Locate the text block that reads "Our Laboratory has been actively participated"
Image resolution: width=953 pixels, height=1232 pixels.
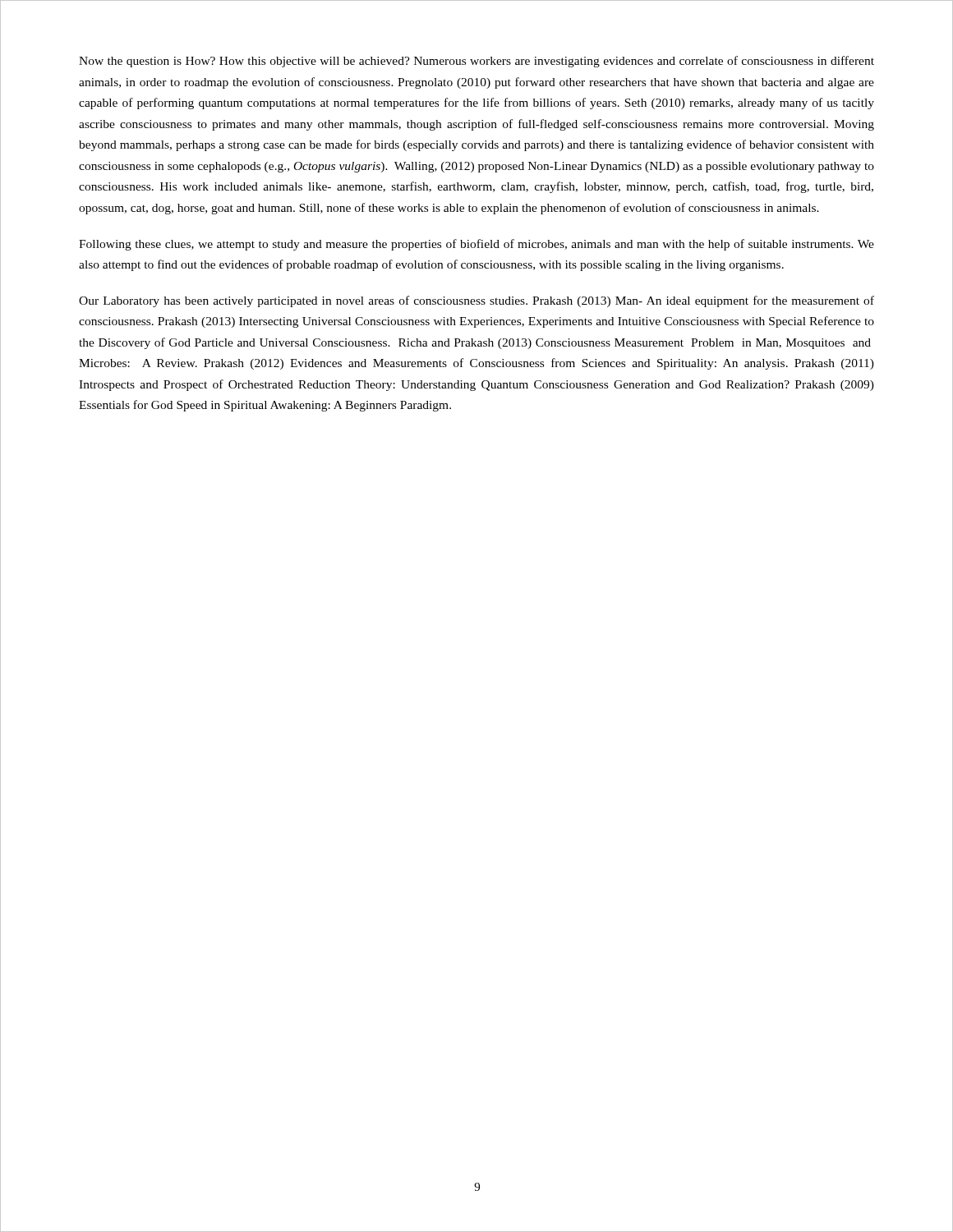coord(476,352)
